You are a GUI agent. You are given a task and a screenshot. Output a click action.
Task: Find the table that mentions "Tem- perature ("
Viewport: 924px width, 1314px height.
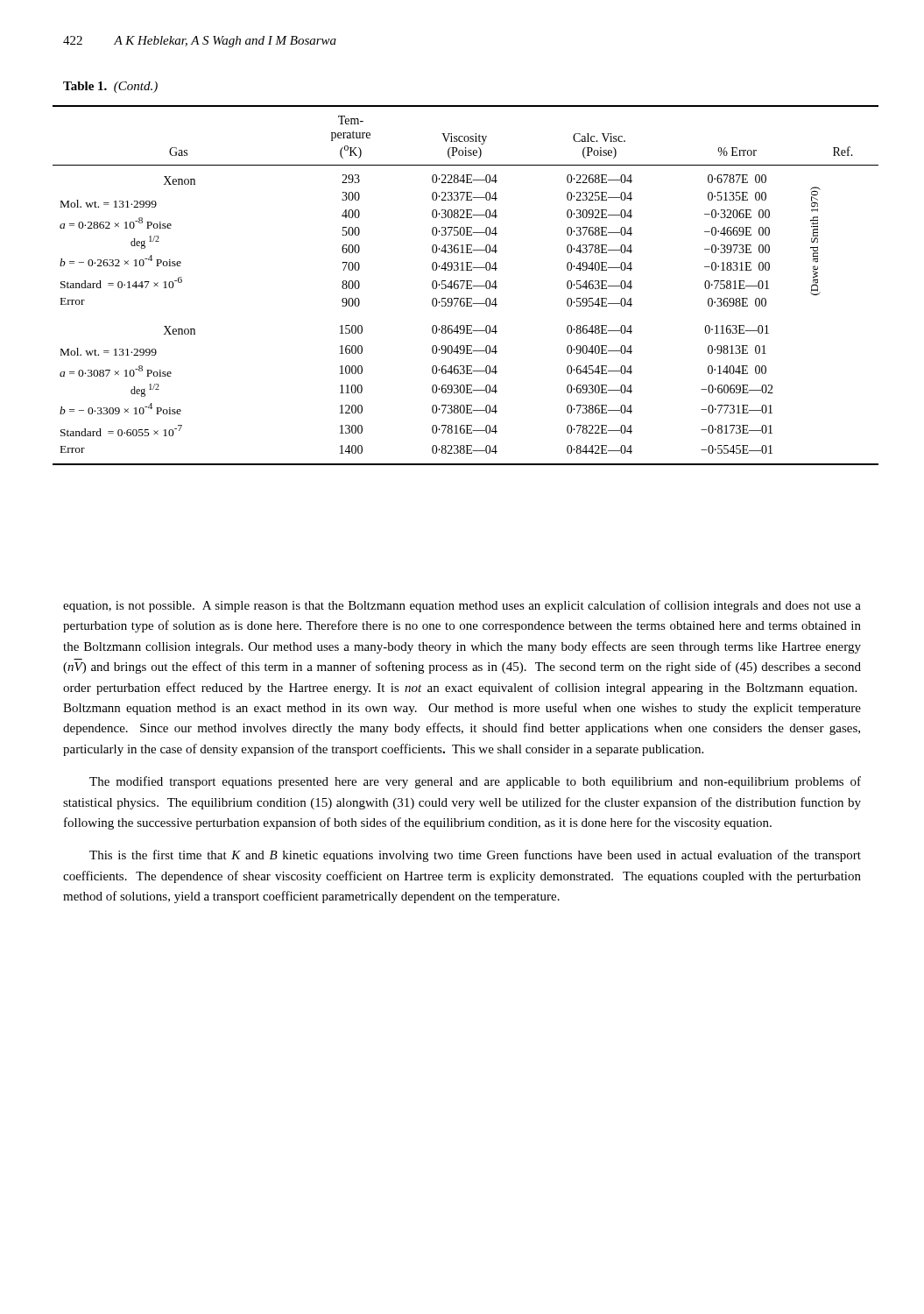tap(466, 285)
